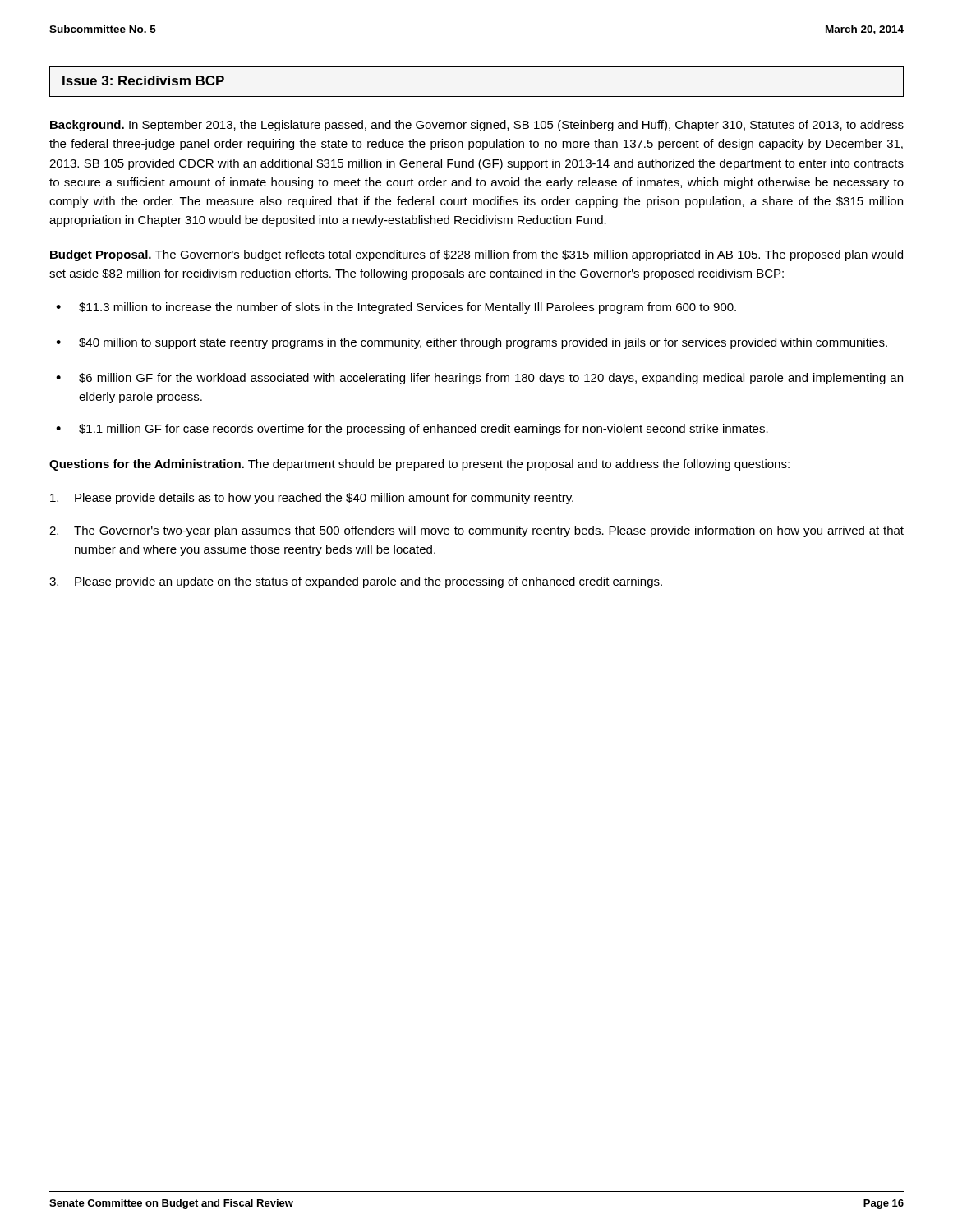Viewport: 953px width, 1232px height.
Task: Where is the passage that starts "• $40 million"?
Action: point(476,344)
